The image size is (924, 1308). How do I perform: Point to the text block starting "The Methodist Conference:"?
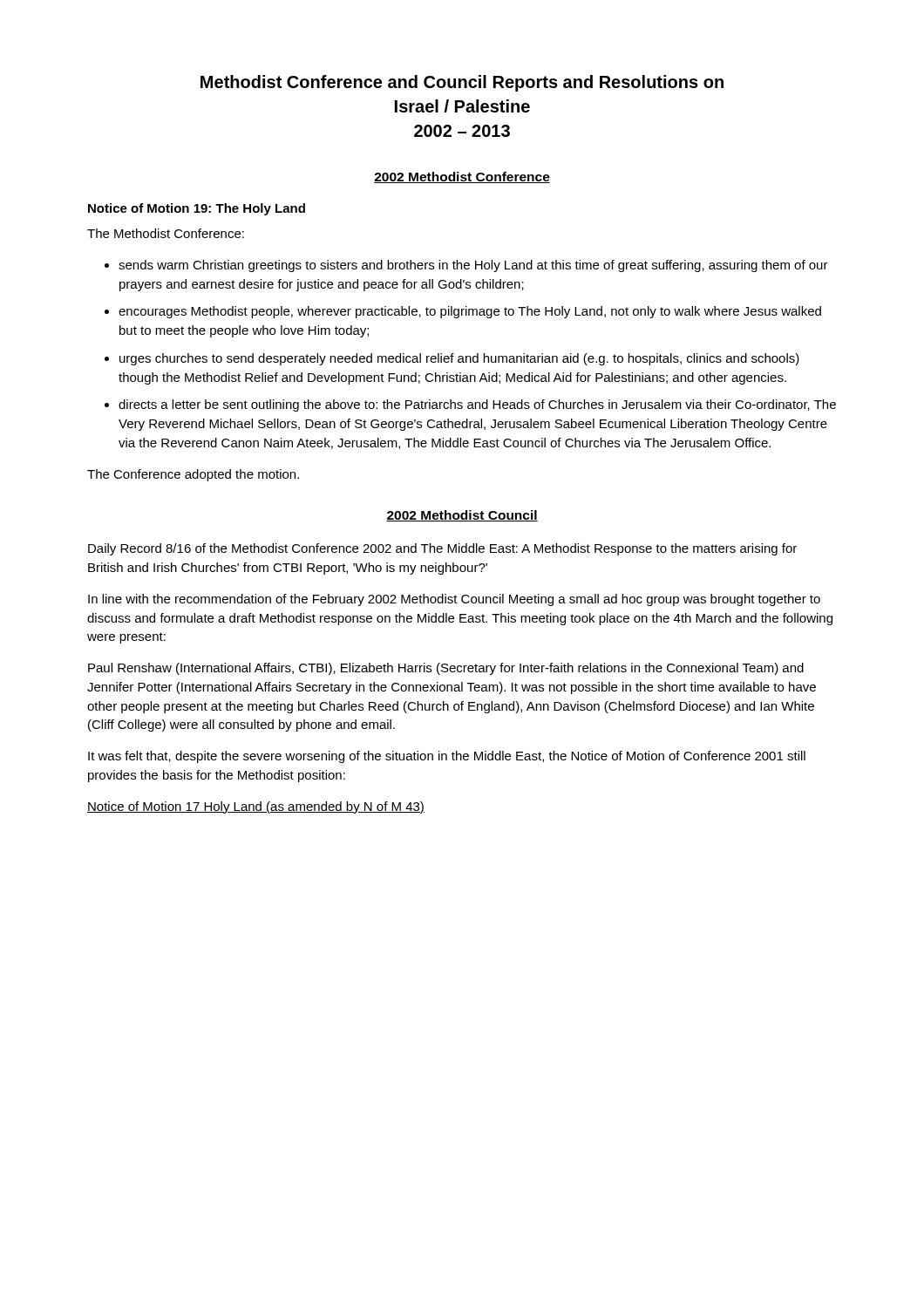[166, 233]
